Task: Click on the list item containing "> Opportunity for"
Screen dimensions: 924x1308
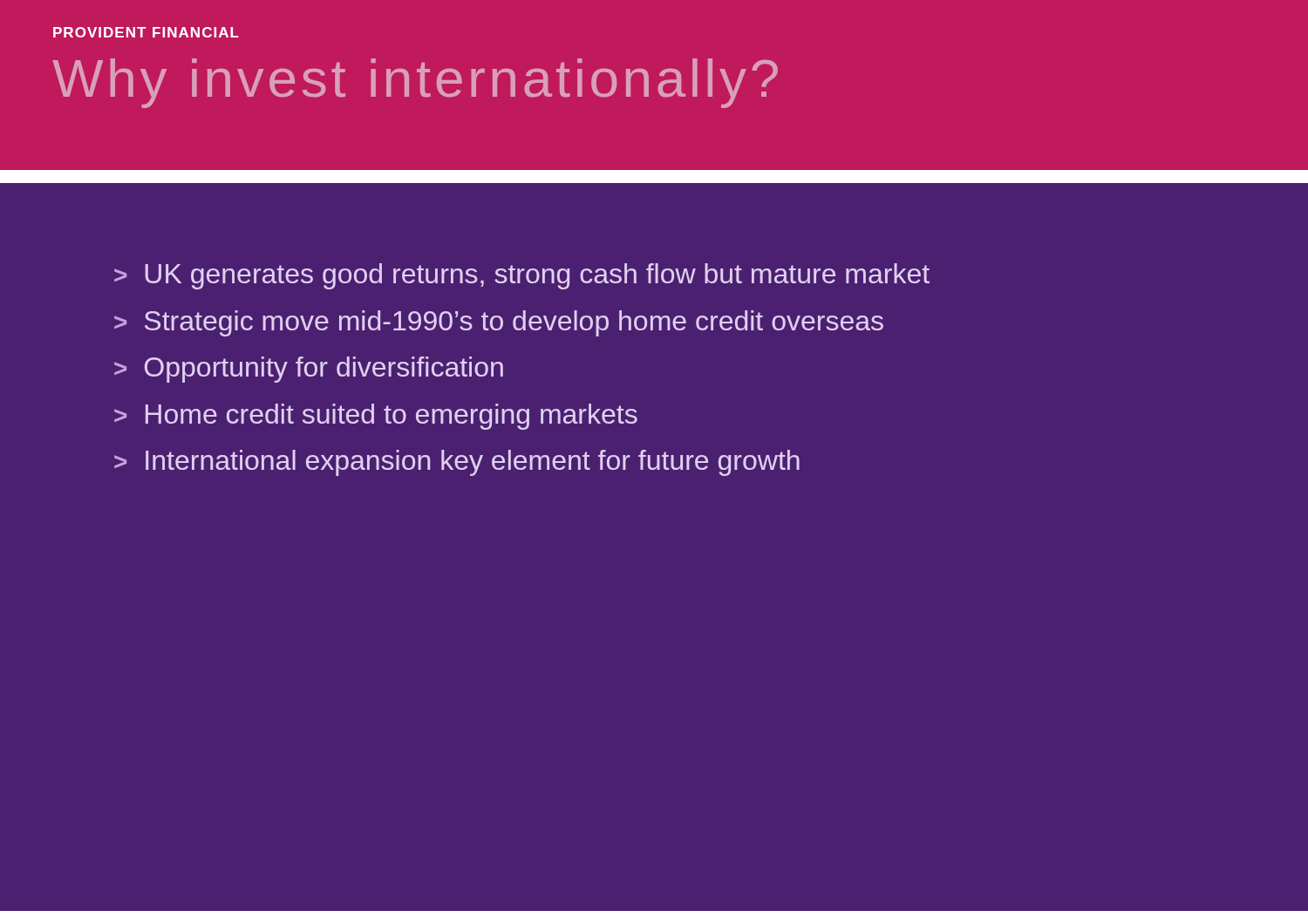Action: pos(309,368)
